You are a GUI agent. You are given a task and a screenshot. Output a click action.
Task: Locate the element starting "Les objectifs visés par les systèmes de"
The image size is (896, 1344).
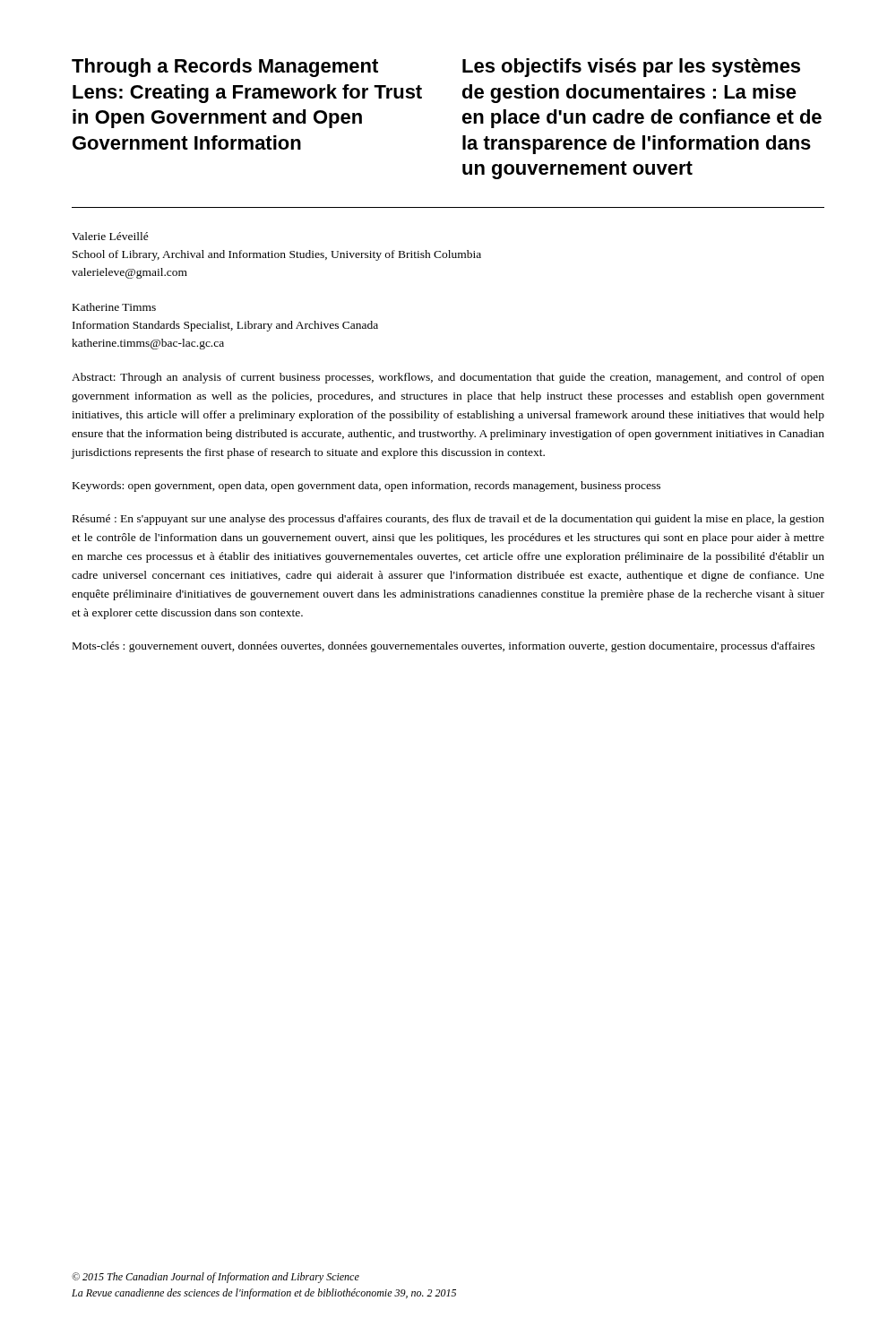click(x=642, y=117)
